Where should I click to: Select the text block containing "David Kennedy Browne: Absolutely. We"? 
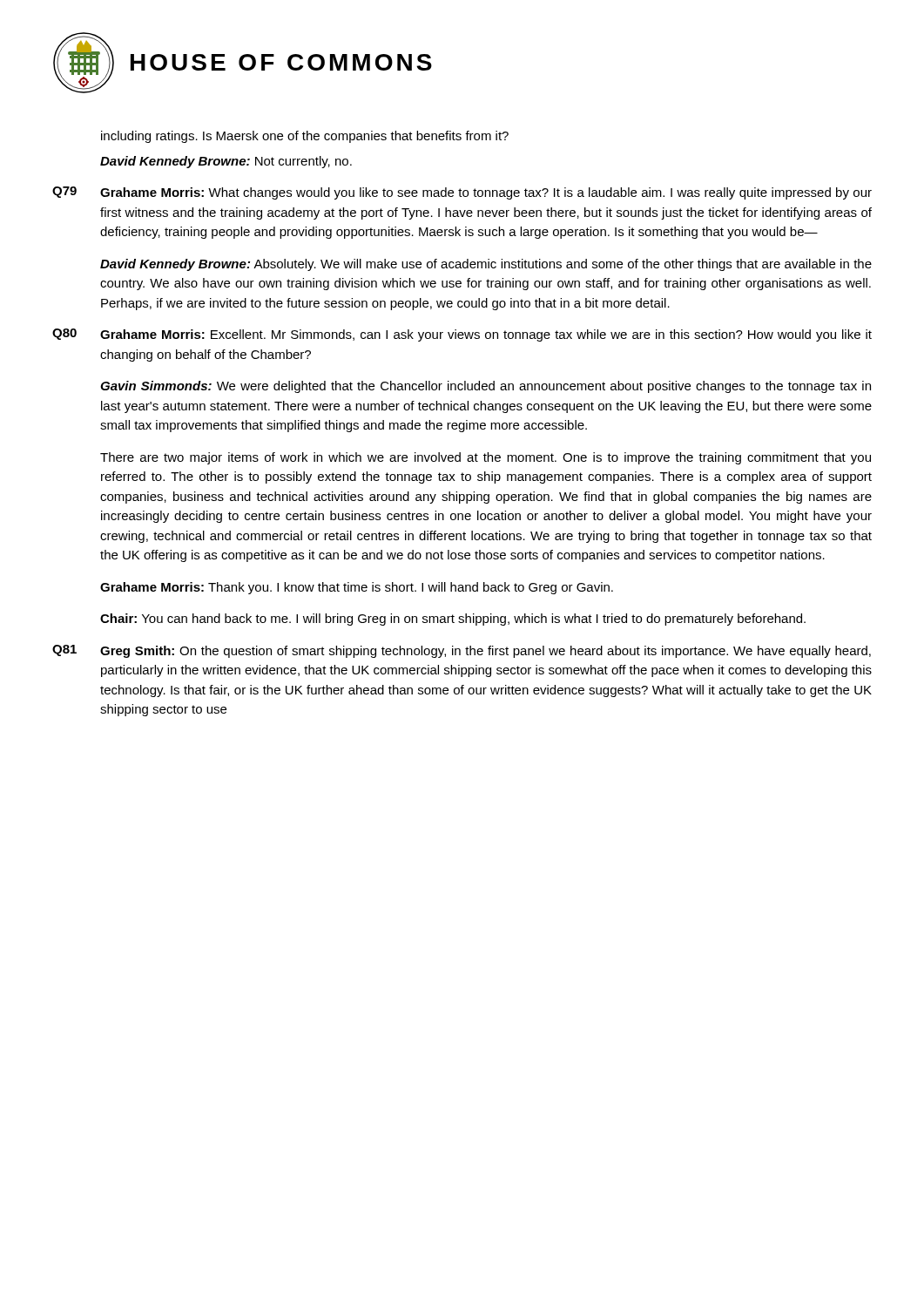[x=486, y=283]
